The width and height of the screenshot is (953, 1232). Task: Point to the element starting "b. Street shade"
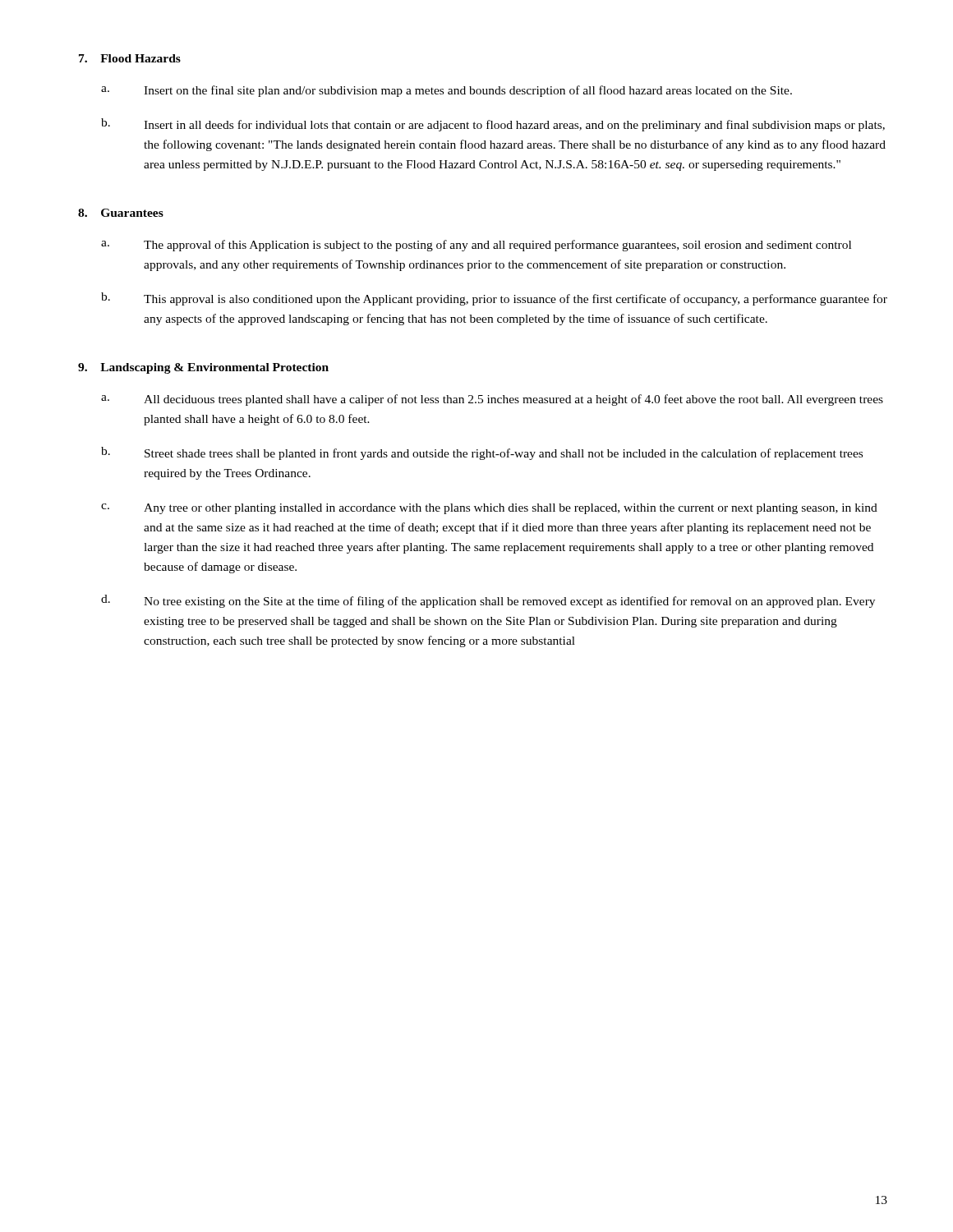tap(483, 463)
